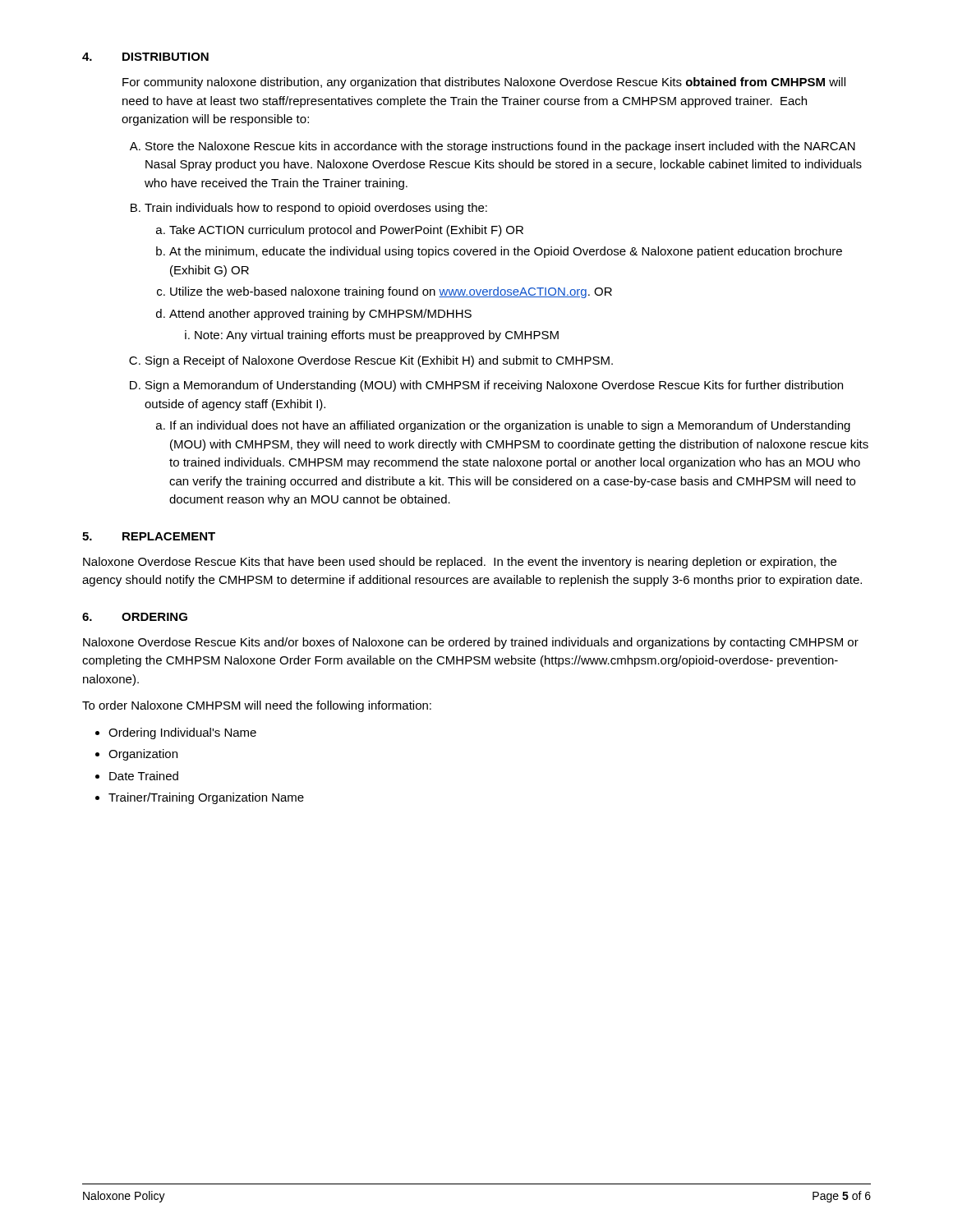
Task: Locate the list item that reads "Date Trained"
Action: tap(144, 775)
